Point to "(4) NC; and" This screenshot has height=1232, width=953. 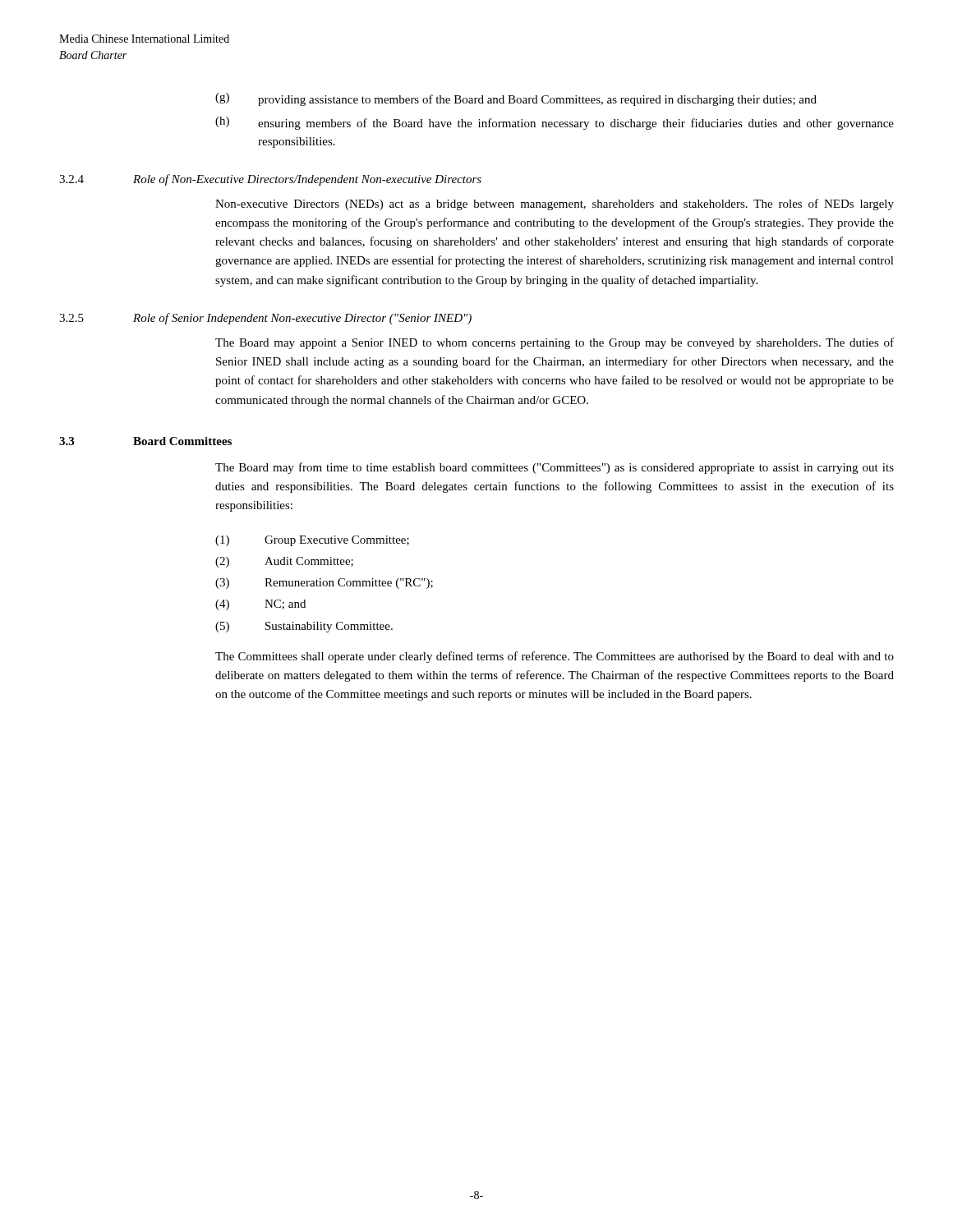(283, 603)
